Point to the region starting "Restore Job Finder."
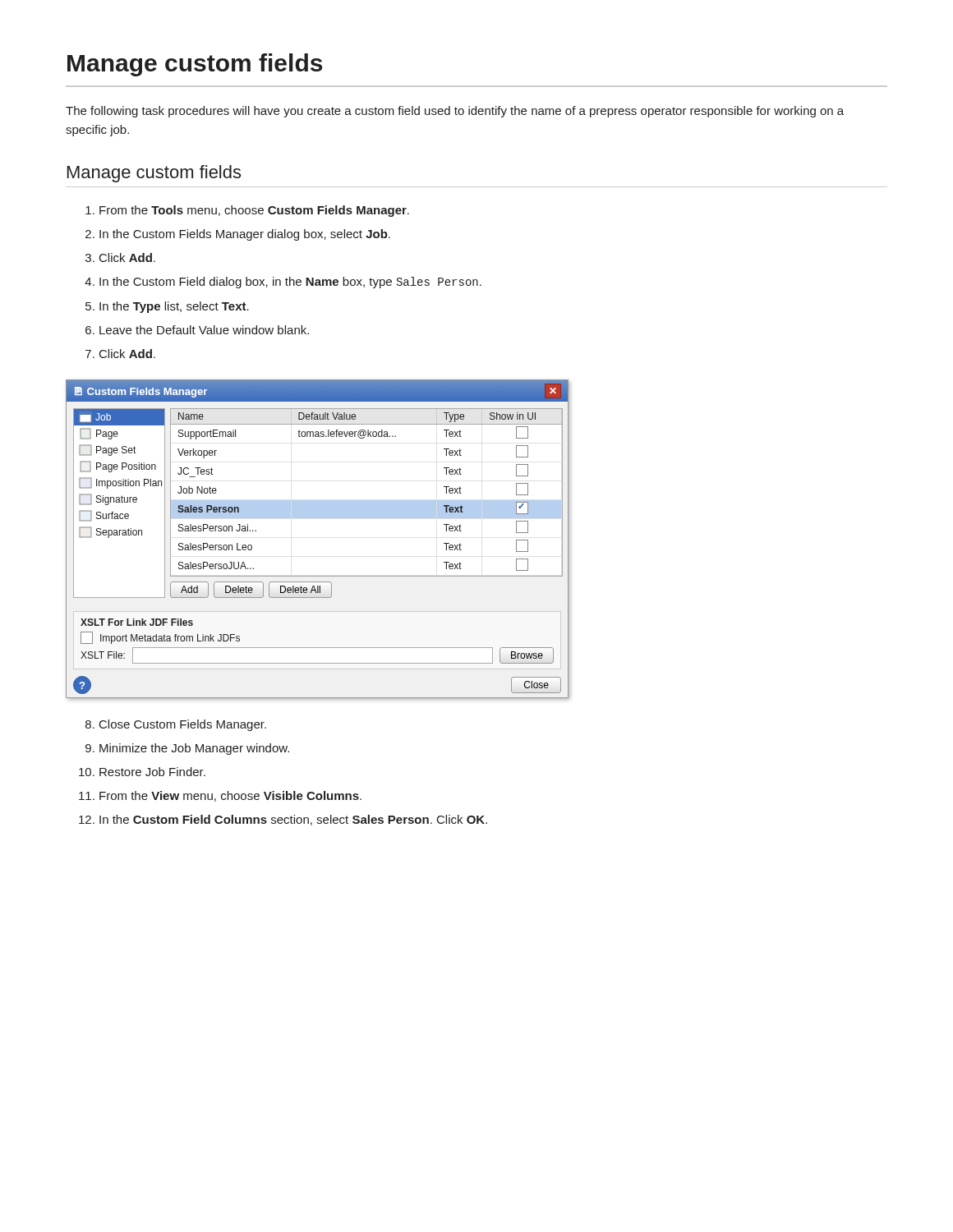Image resolution: width=953 pixels, height=1232 pixels. click(x=152, y=772)
